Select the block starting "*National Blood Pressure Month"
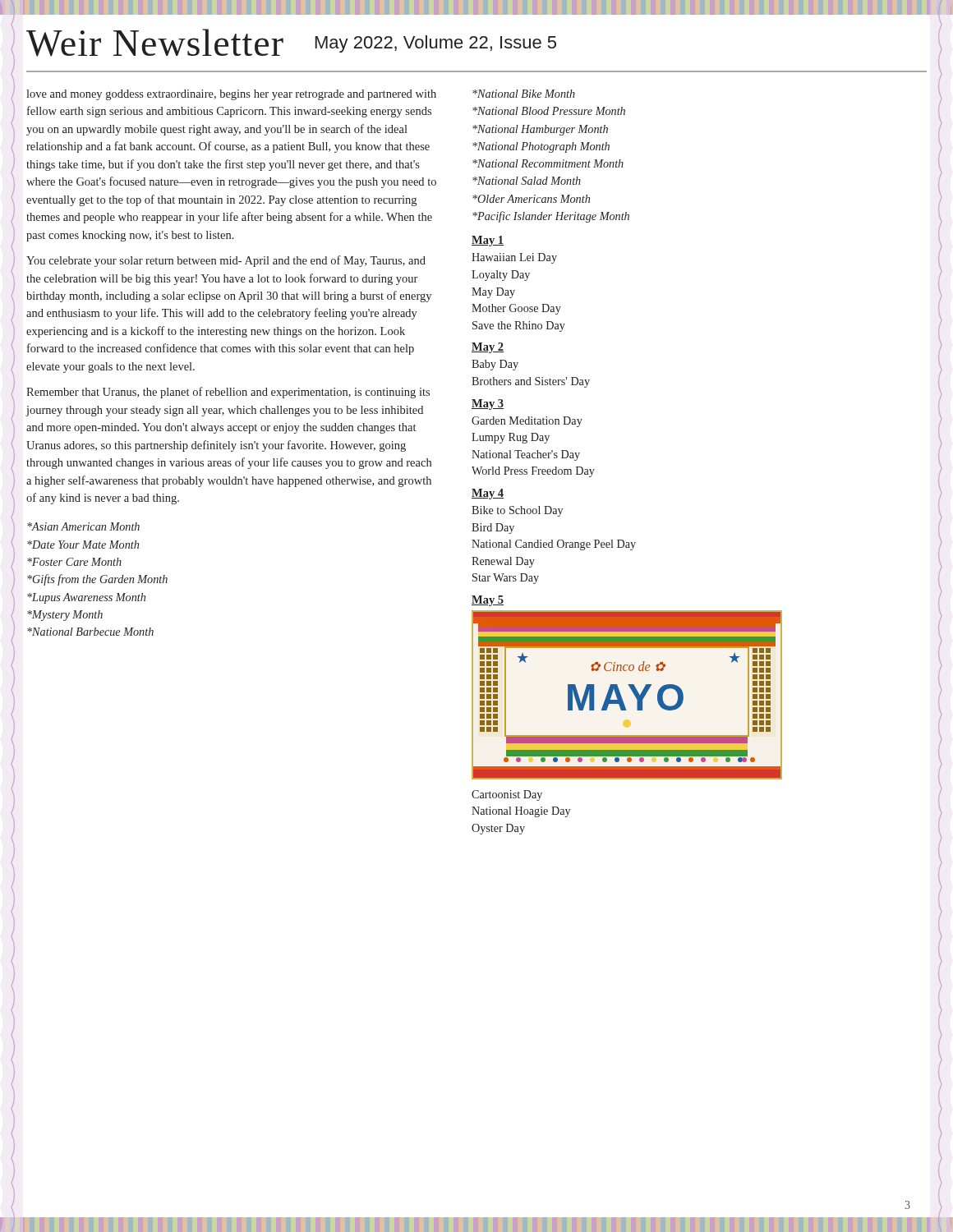Screen dimensions: 1232x953 click(549, 111)
